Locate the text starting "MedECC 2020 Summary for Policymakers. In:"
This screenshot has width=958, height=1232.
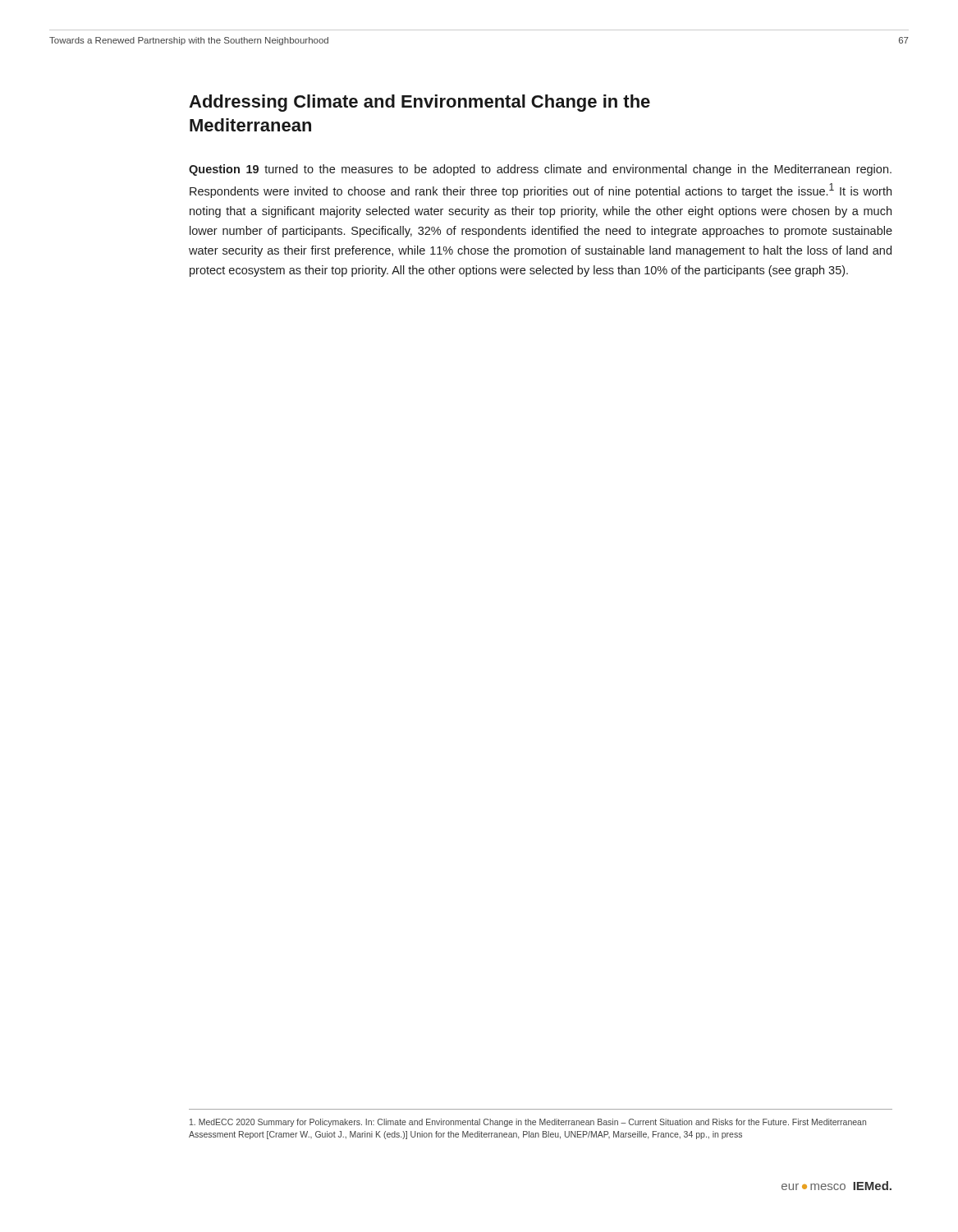point(528,1128)
